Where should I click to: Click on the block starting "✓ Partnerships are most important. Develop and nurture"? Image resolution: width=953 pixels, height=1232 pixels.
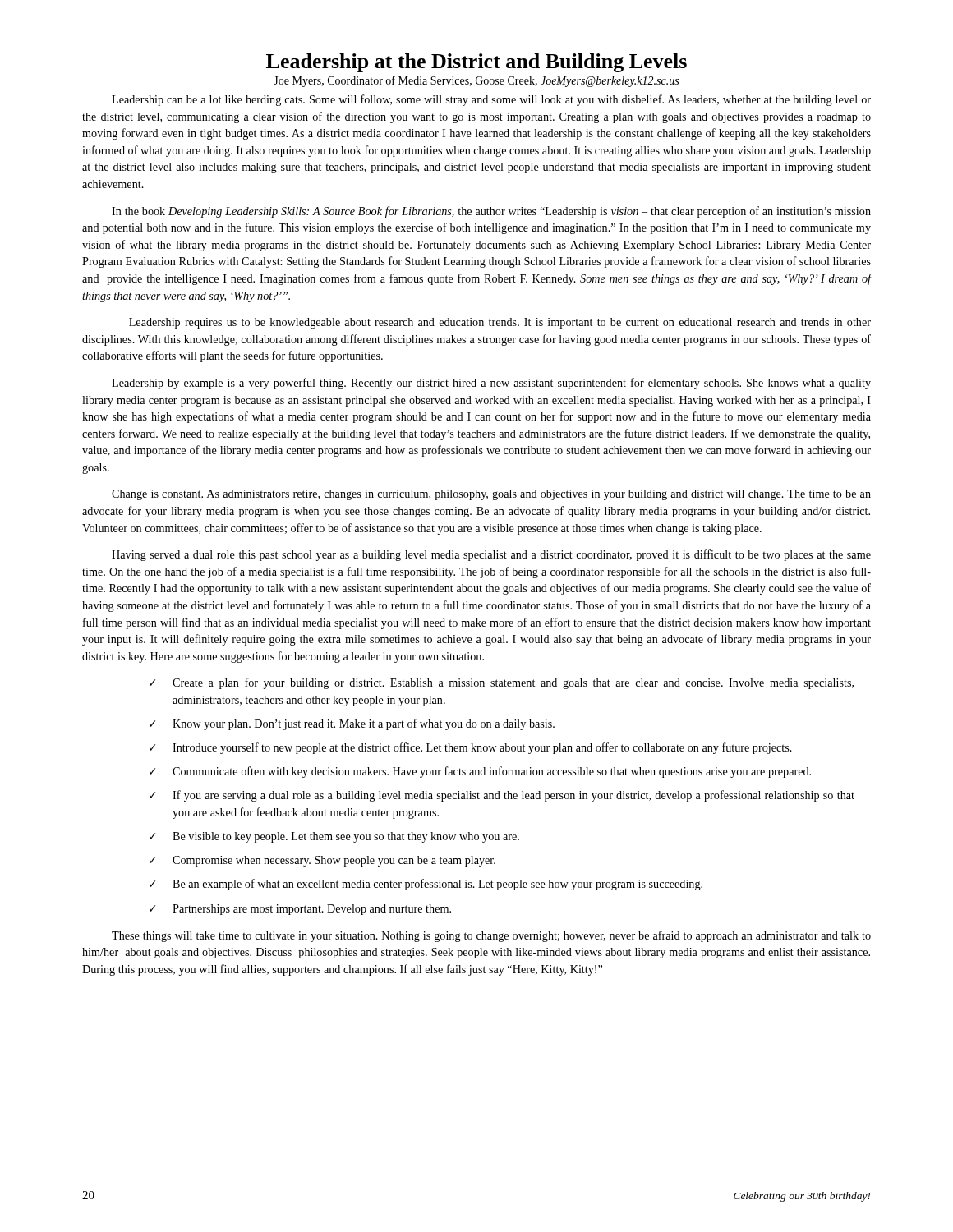pos(300,910)
